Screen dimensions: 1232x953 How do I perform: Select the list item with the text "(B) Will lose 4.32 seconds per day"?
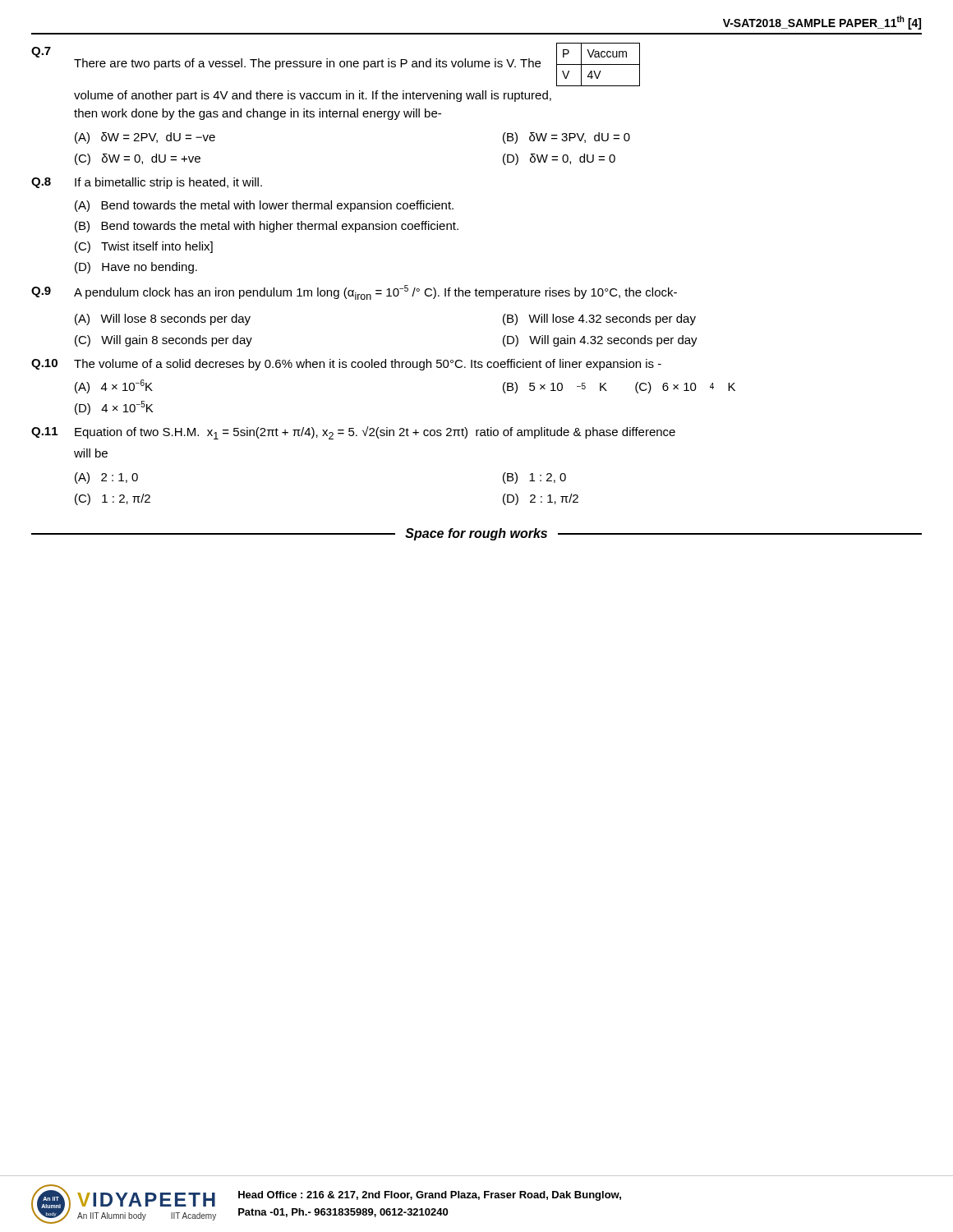pos(599,318)
